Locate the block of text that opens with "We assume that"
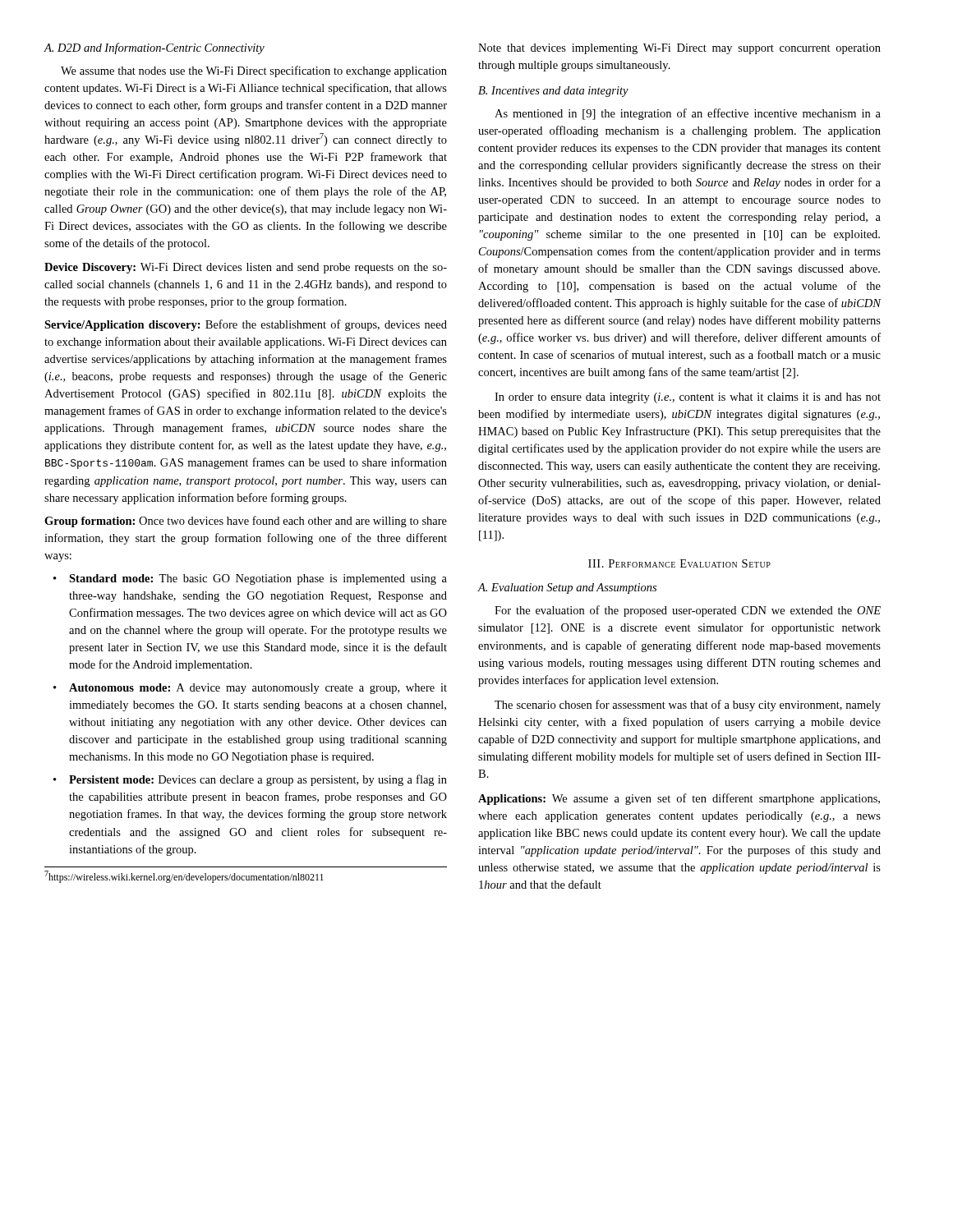The image size is (953, 1232). (x=246, y=157)
